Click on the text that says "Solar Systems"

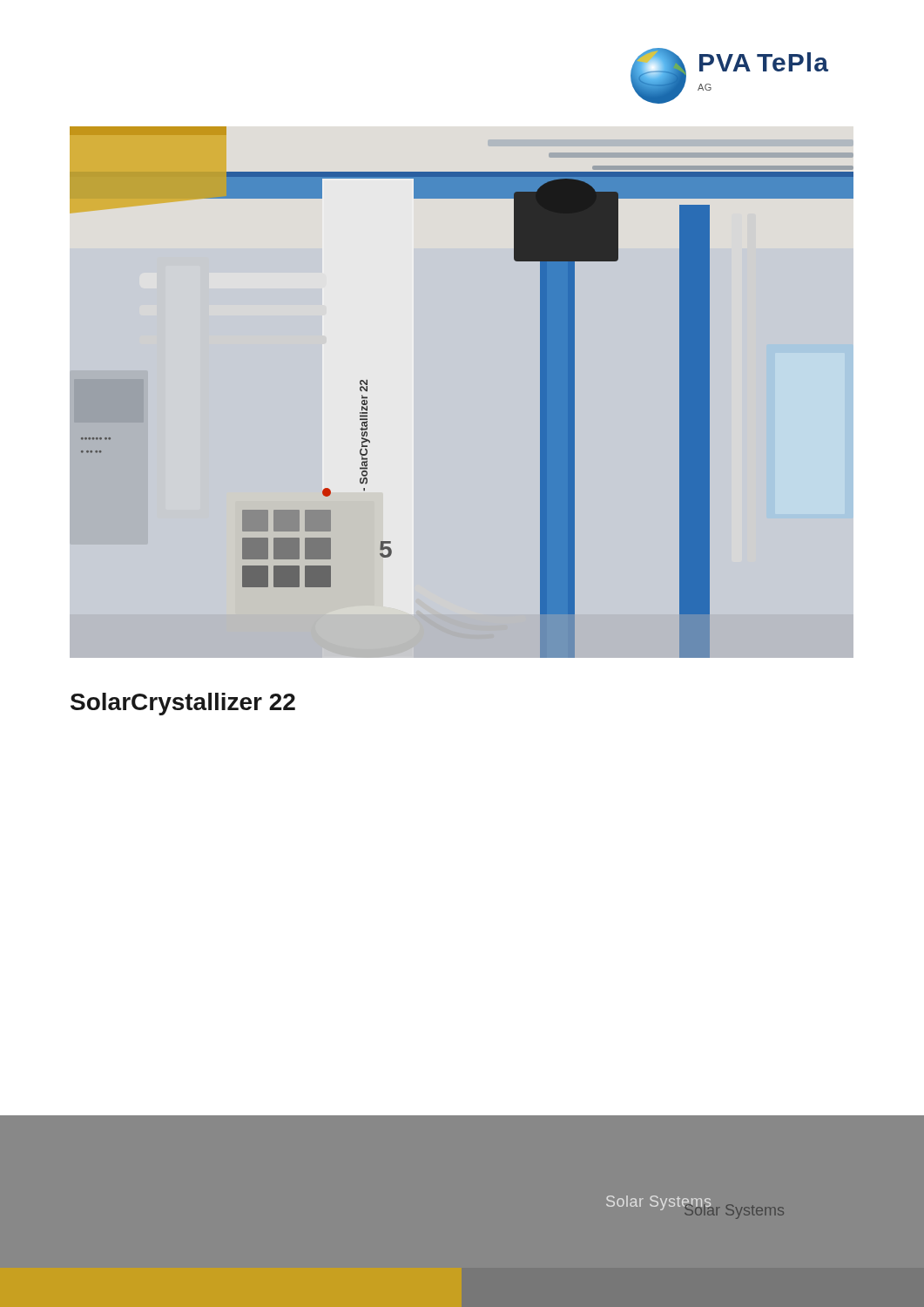point(734,1210)
